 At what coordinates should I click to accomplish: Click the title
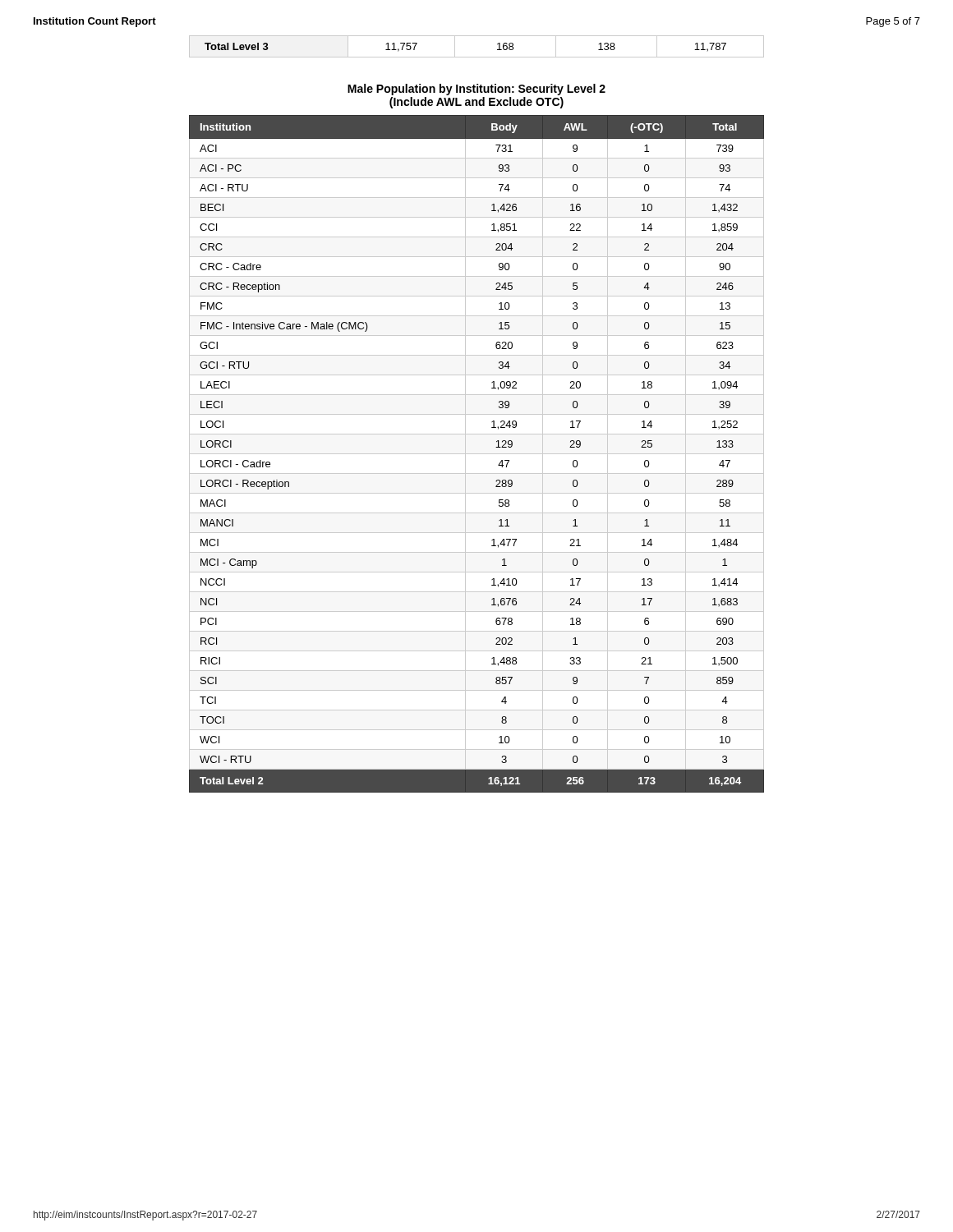(476, 95)
